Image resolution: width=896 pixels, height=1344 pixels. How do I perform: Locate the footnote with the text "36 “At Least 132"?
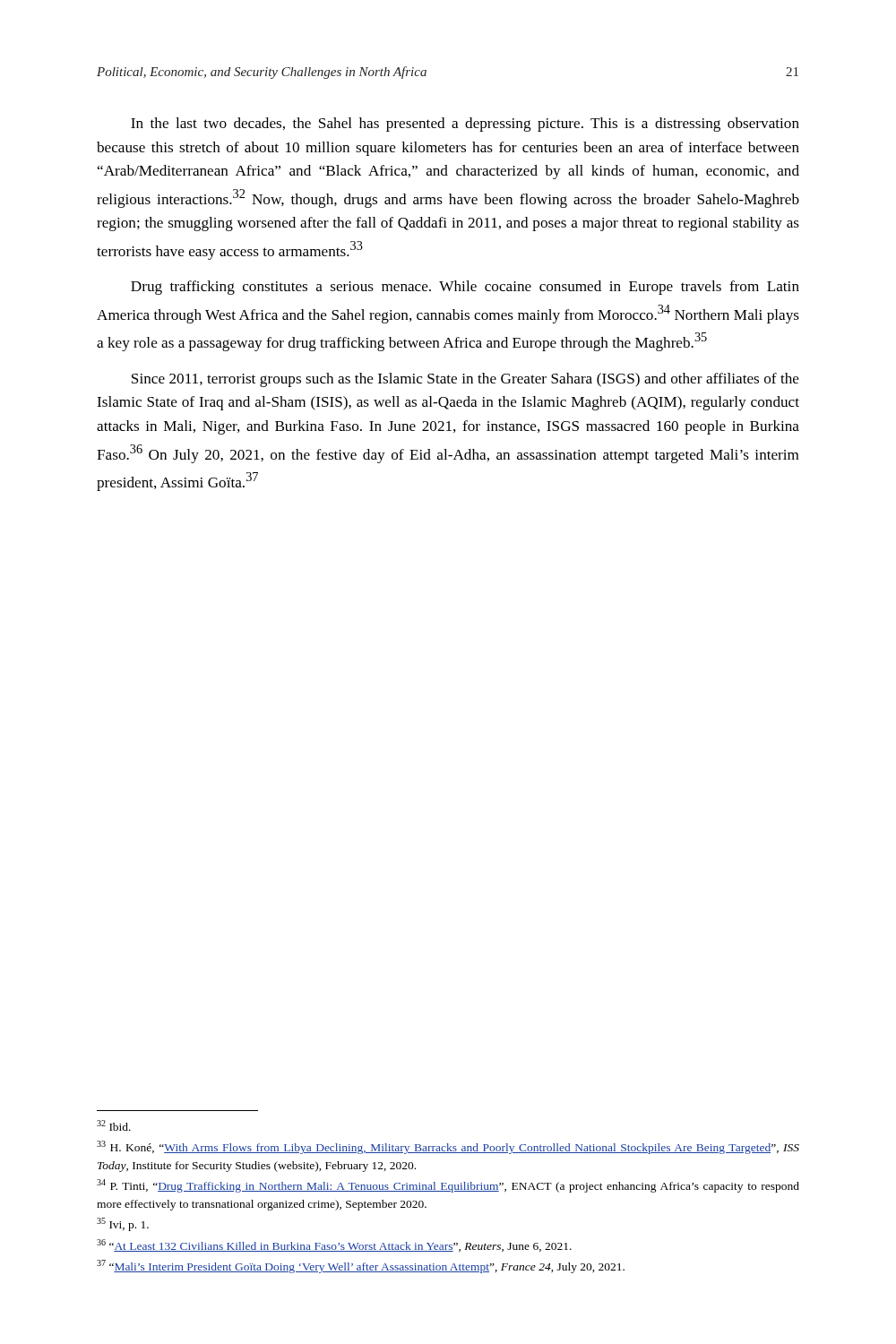click(334, 1245)
